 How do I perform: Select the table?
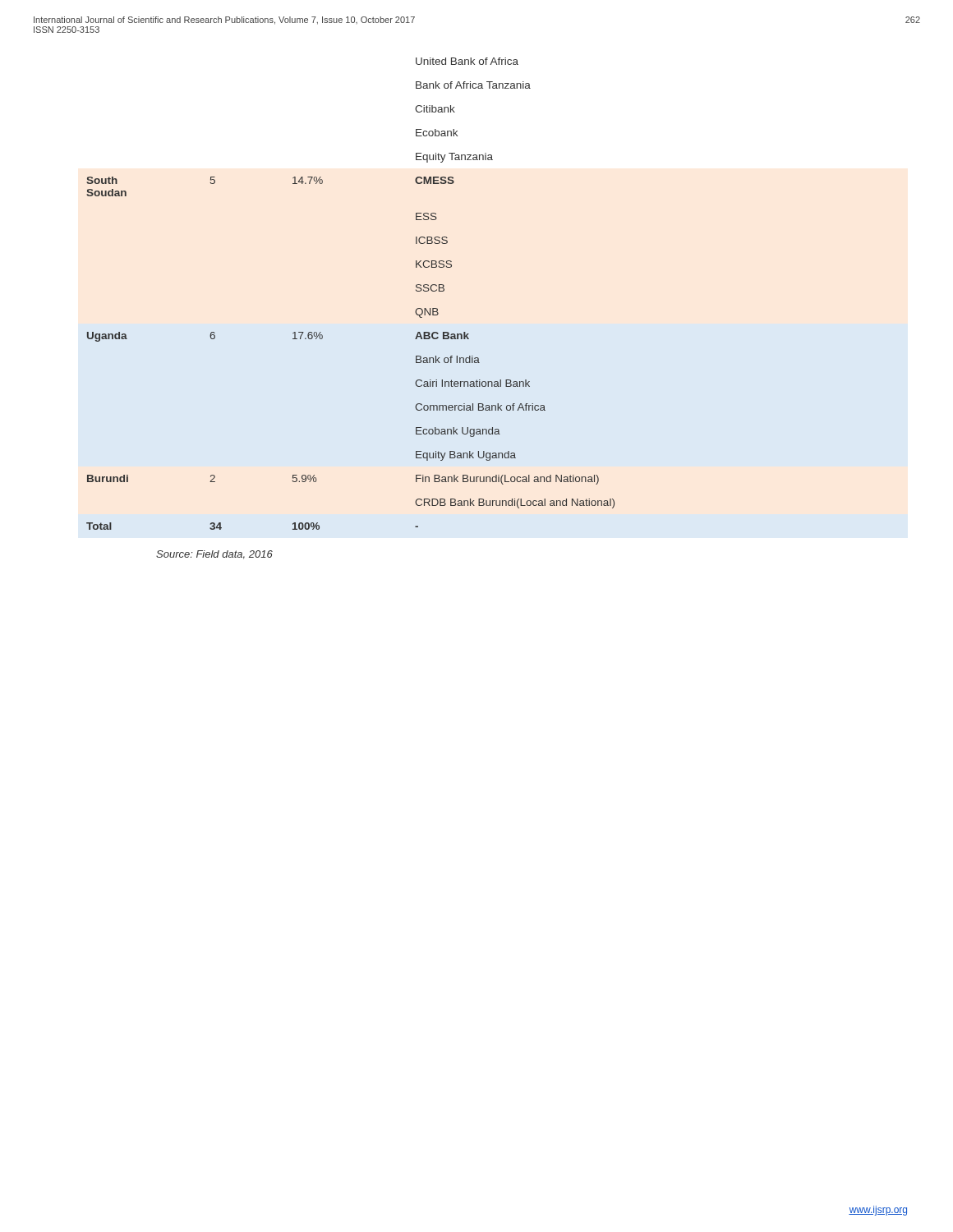pyautogui.click(x=493, y=294)
